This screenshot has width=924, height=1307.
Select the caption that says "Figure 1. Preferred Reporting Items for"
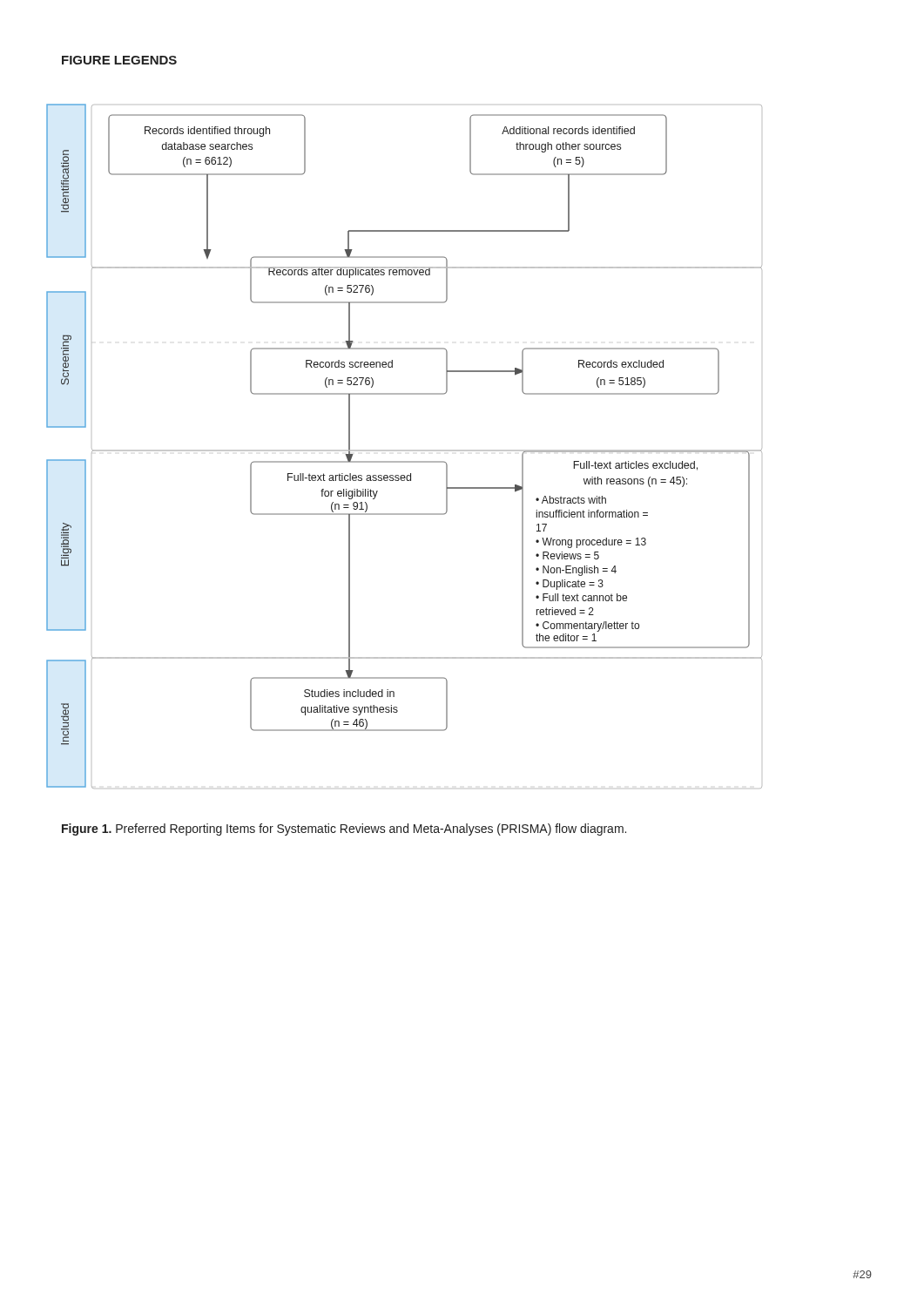[x=344, y=829]
